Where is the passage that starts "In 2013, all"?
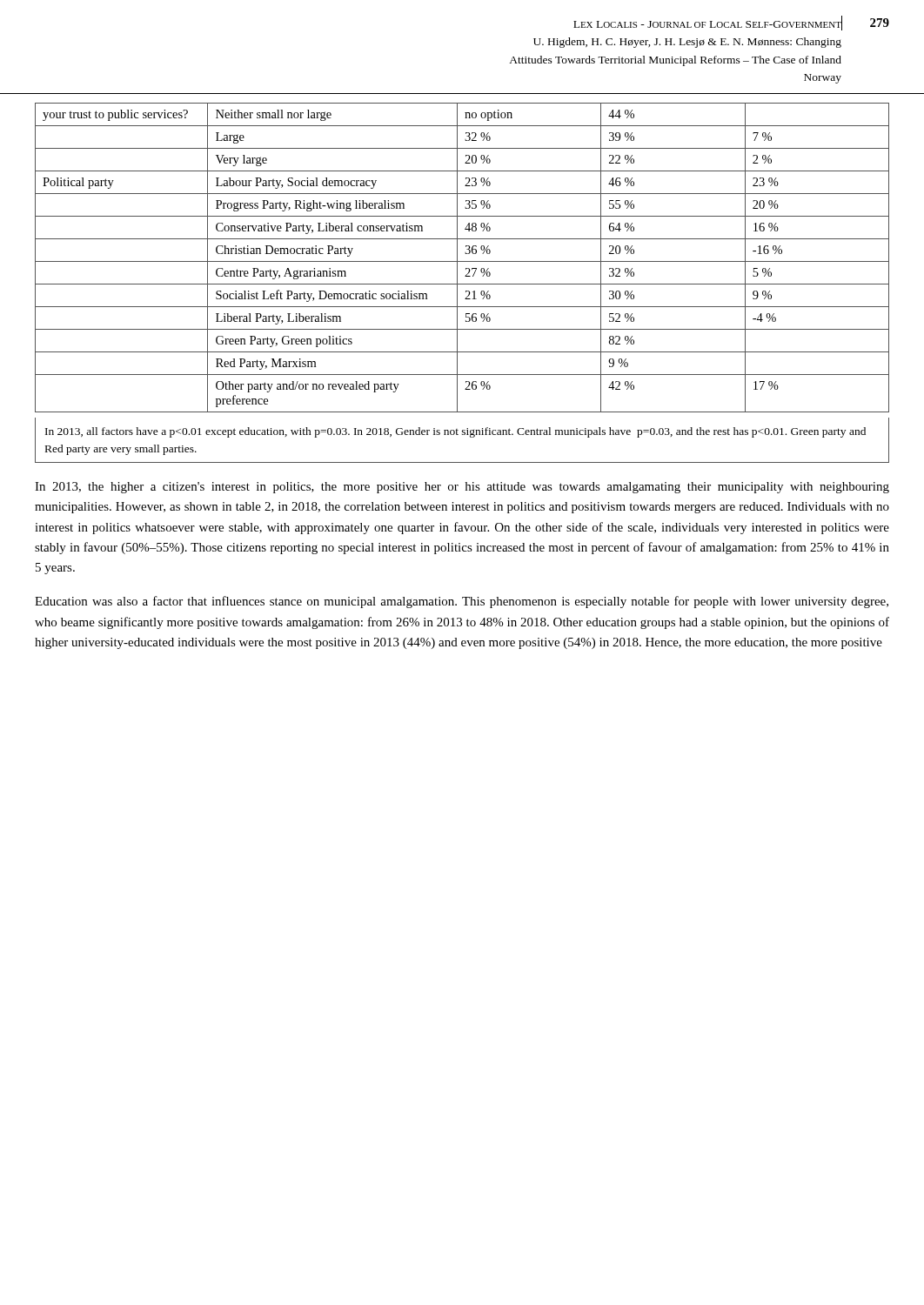This screenshot has width=924, height=1305. pos(455,440)
